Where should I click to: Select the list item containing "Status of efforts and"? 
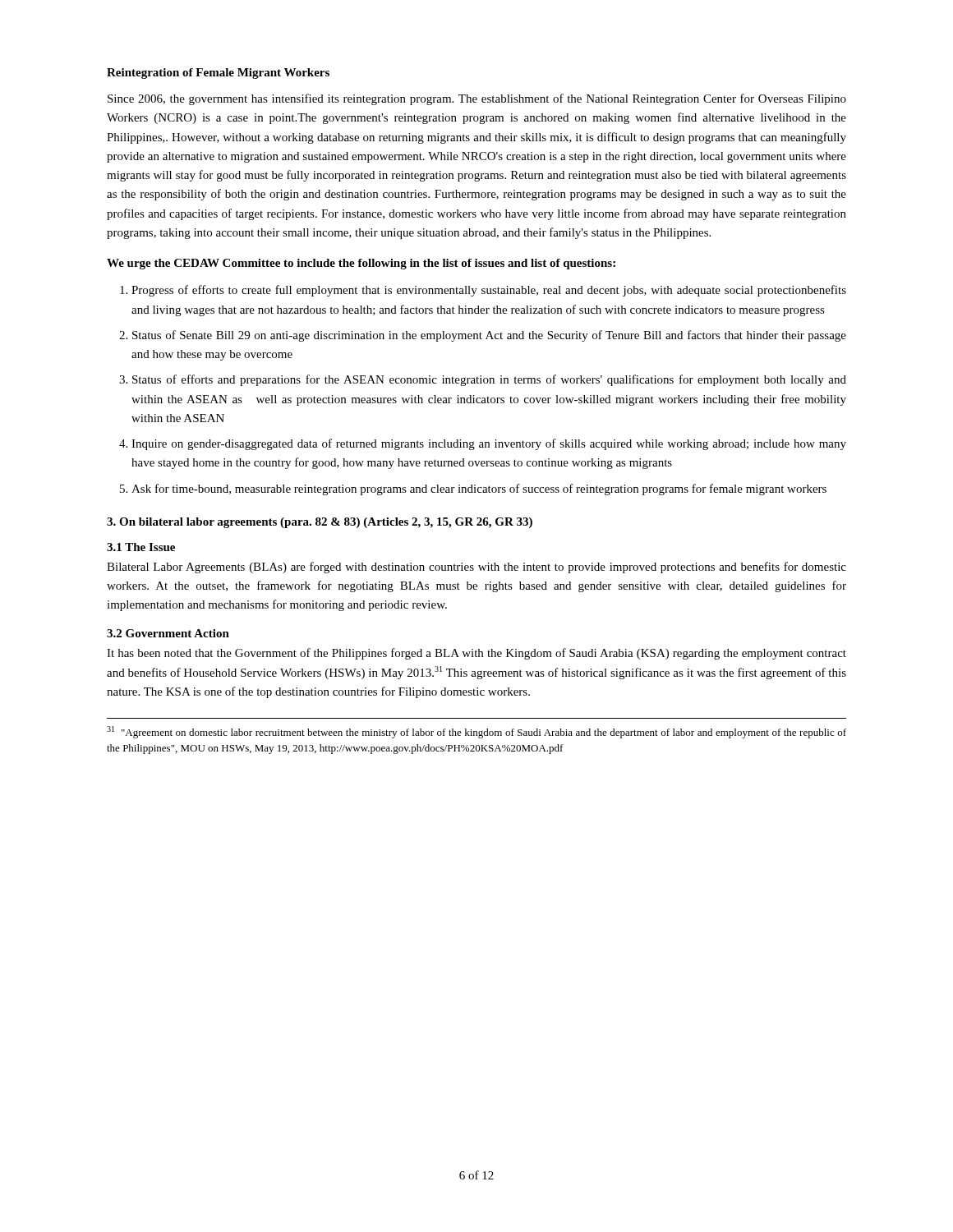(489, 399)
